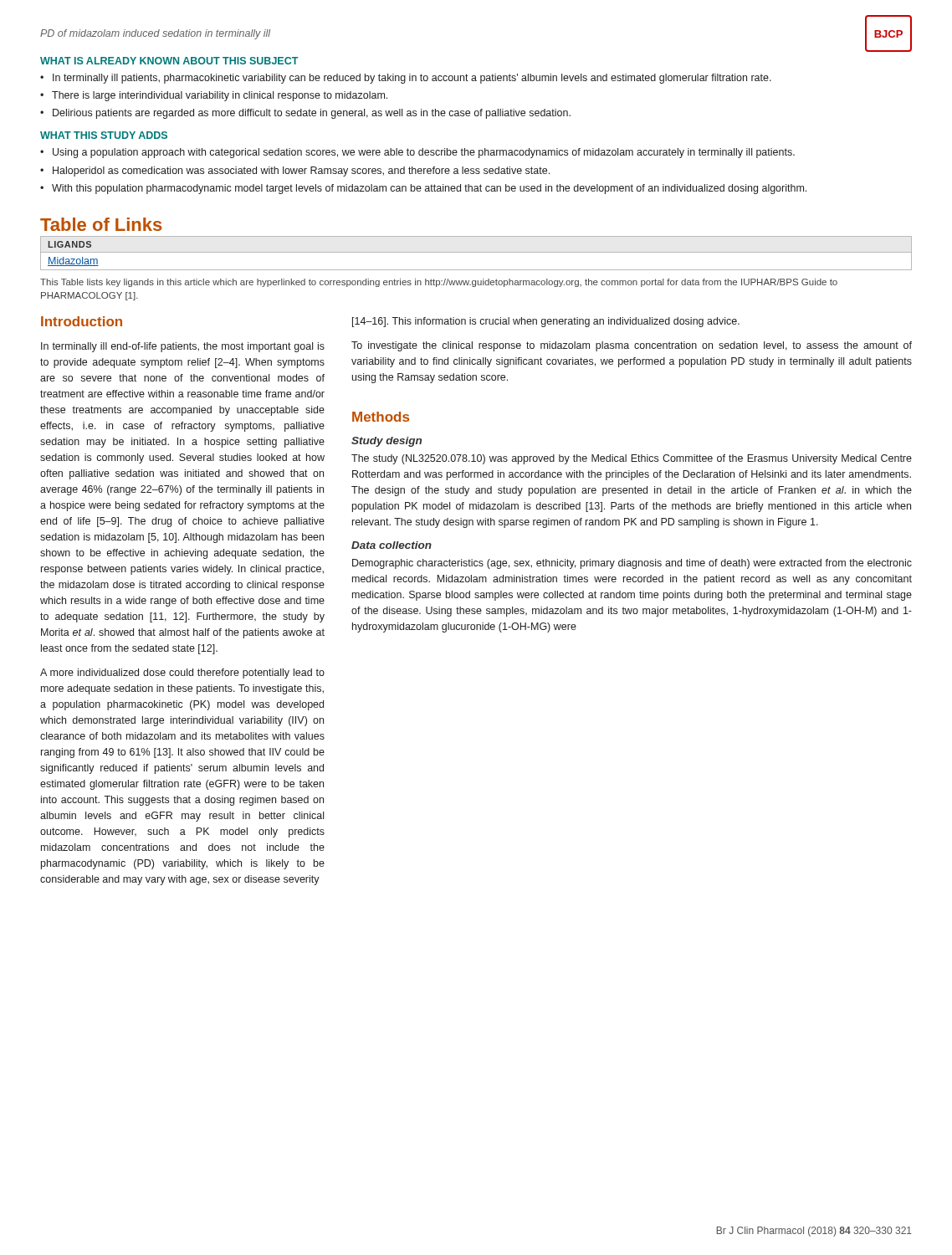Where is the passage that starts "• Haloperidol as comedication was associated with"?
This screenshot has height=1255, width=952.
(x=295, y=170)
